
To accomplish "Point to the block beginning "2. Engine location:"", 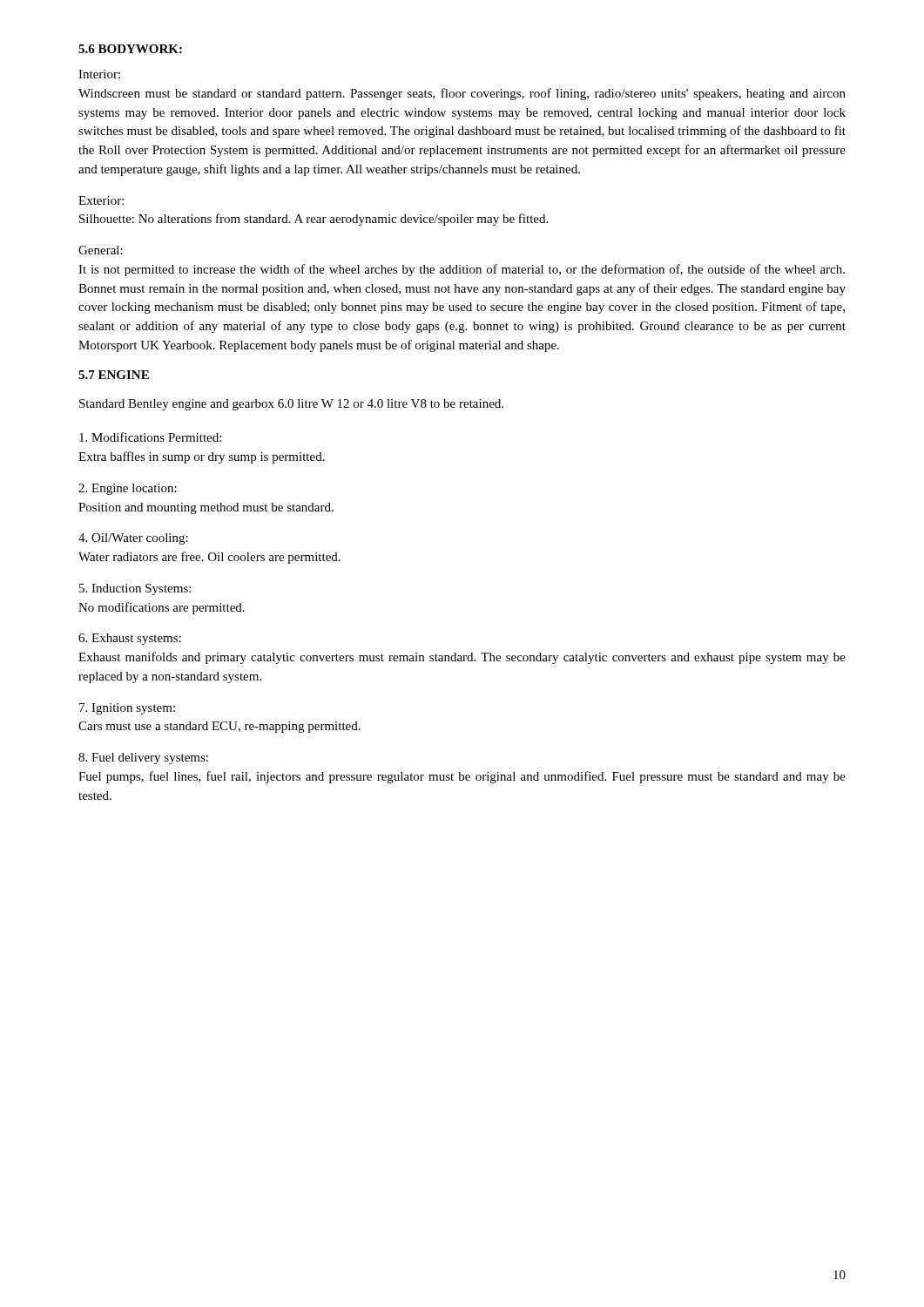I will pyautogui.click(x=206, y=497).
